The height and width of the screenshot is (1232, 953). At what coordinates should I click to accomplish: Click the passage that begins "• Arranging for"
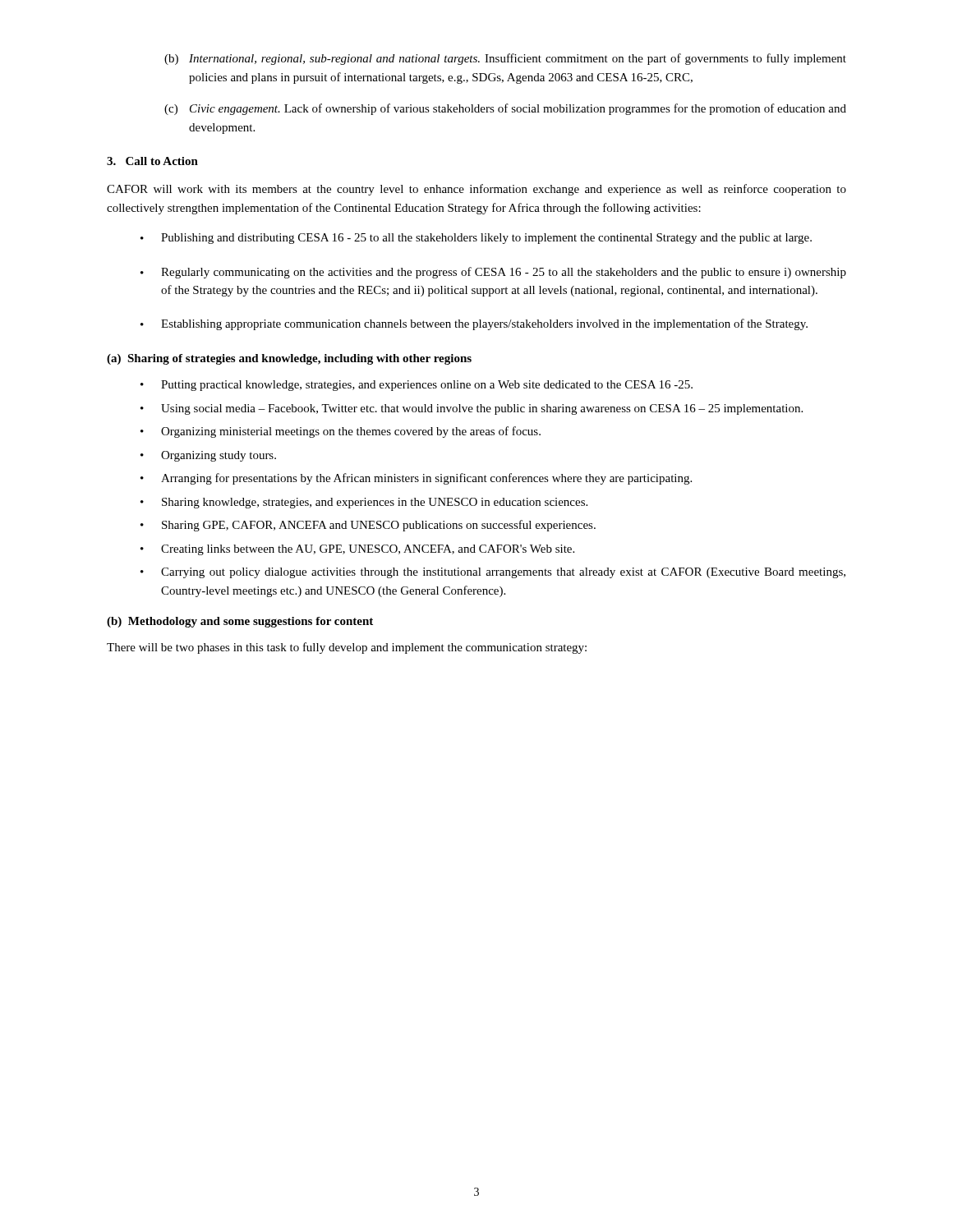click(416, 478)
